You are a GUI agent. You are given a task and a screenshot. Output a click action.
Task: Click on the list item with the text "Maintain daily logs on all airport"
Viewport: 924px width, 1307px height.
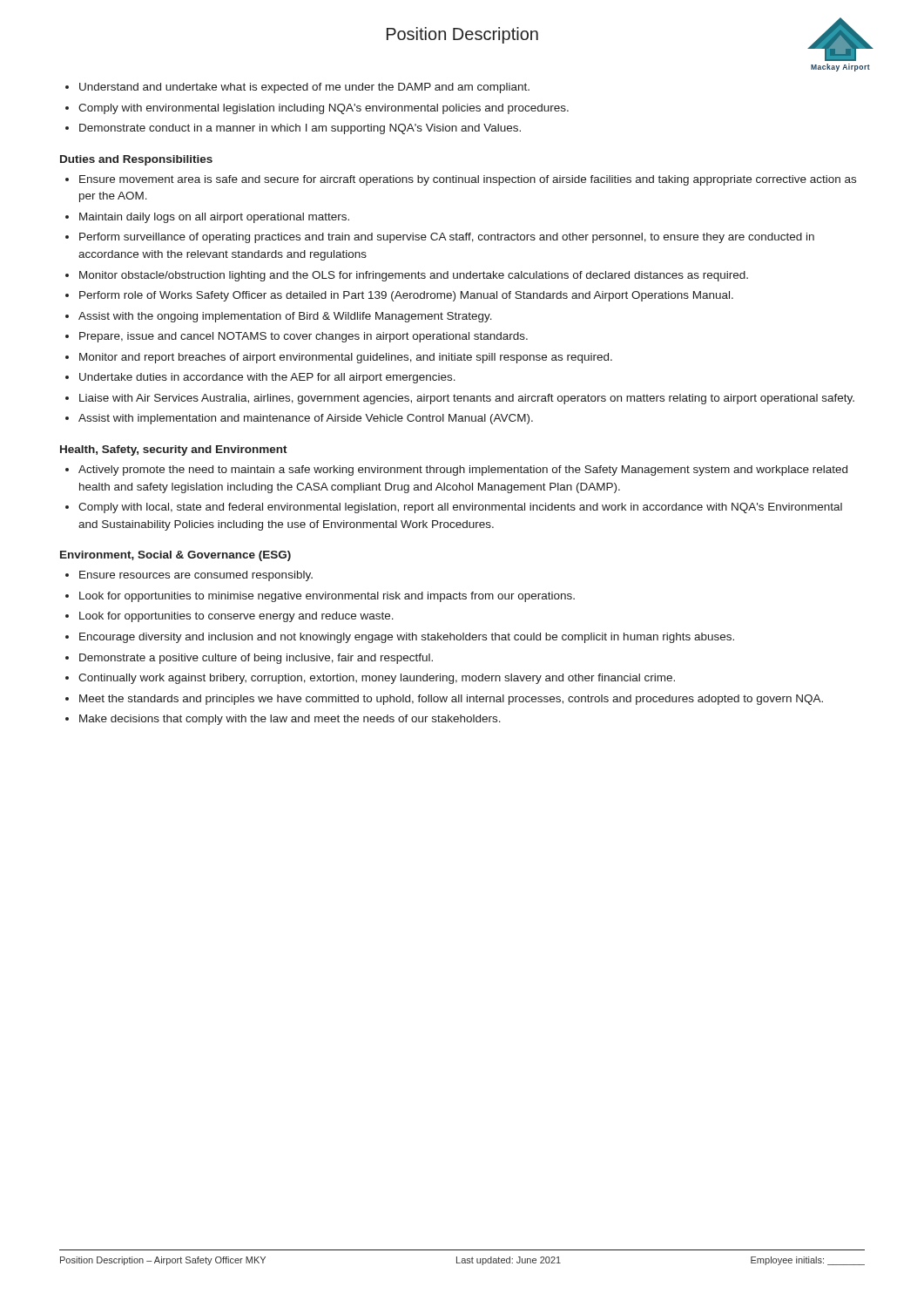click(x=214, y=216)
